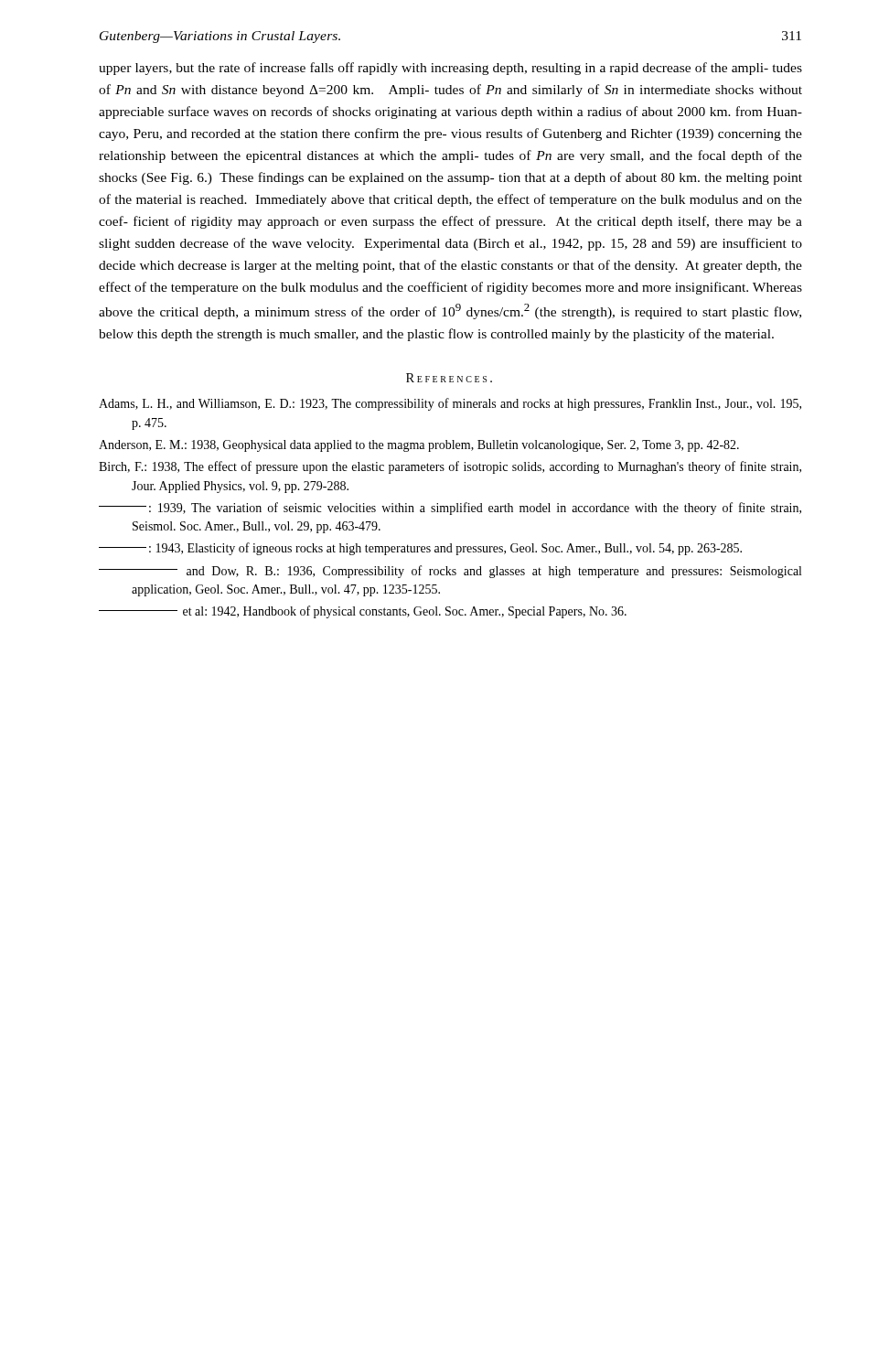Where is the passage that starts "et al: 1942, Handbook of"?
Viewport: 889px width, 1372px height.
[363, 612]
